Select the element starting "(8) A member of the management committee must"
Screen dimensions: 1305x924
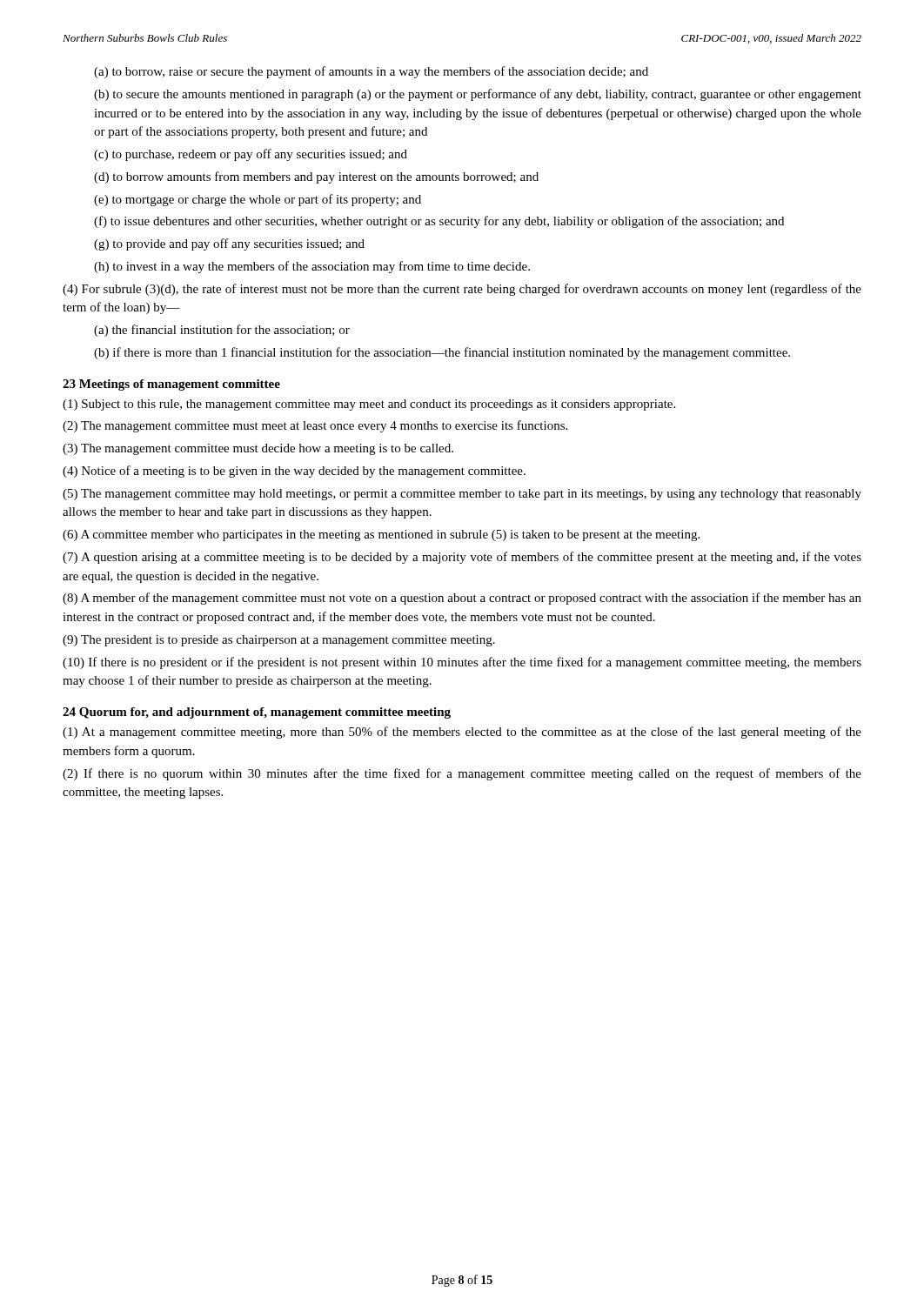[462, 608]
